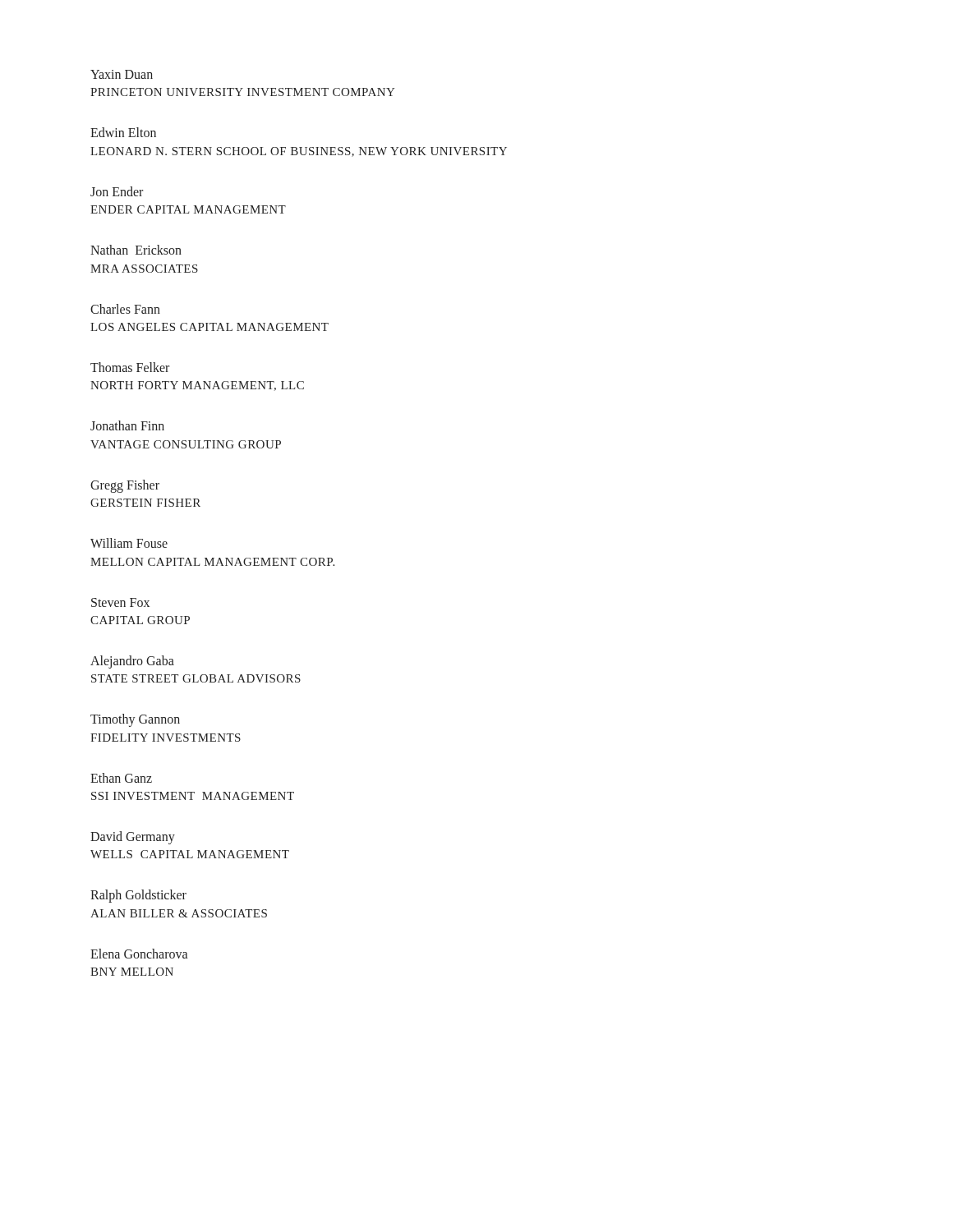Image resolution: width=953 pixels, height=1232 pixels.
Task: Locate the block of text that opens with "William Fouse Mellon Capital Management"
Action: coord(129,543)
